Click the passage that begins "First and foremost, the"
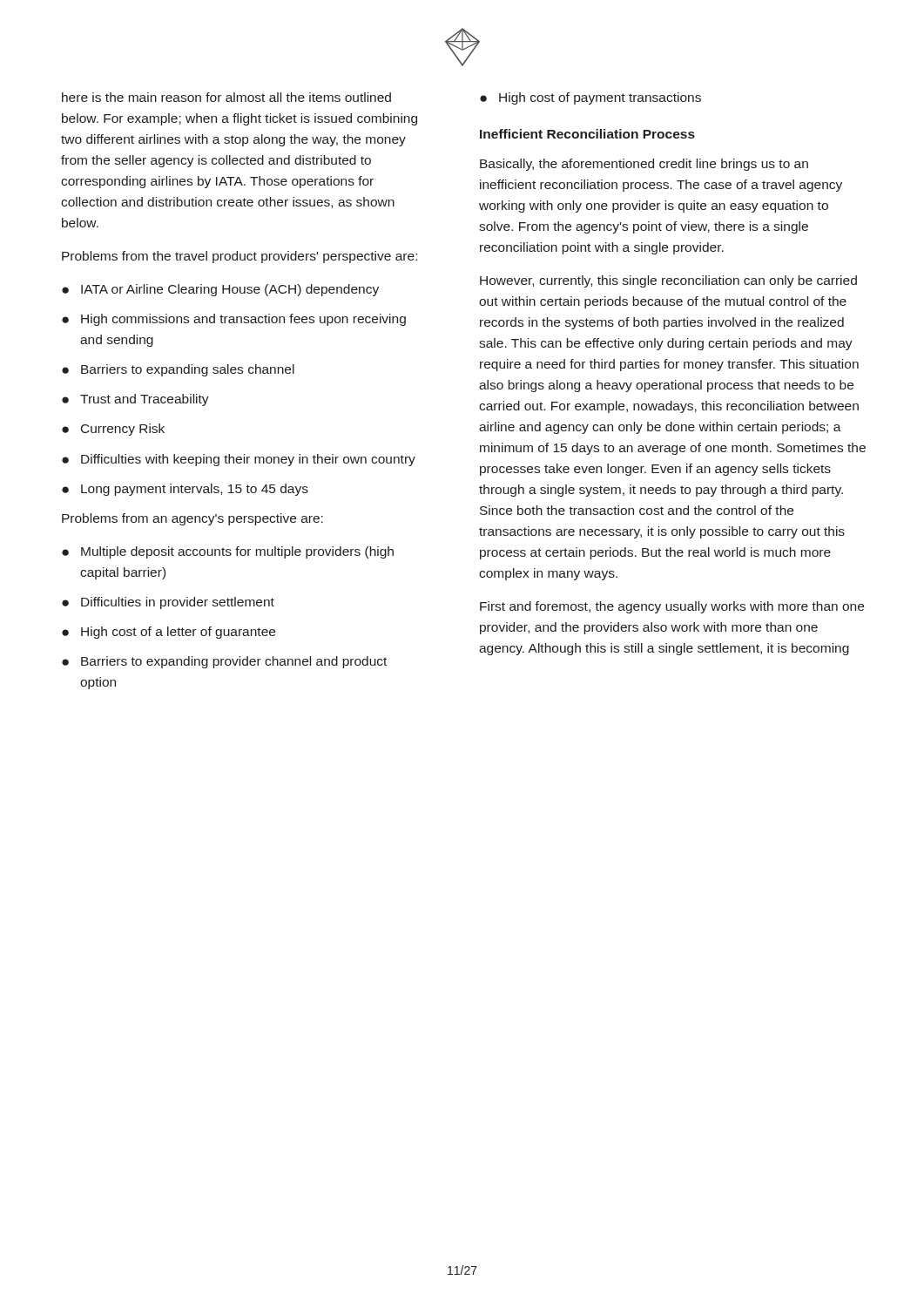 672,627
